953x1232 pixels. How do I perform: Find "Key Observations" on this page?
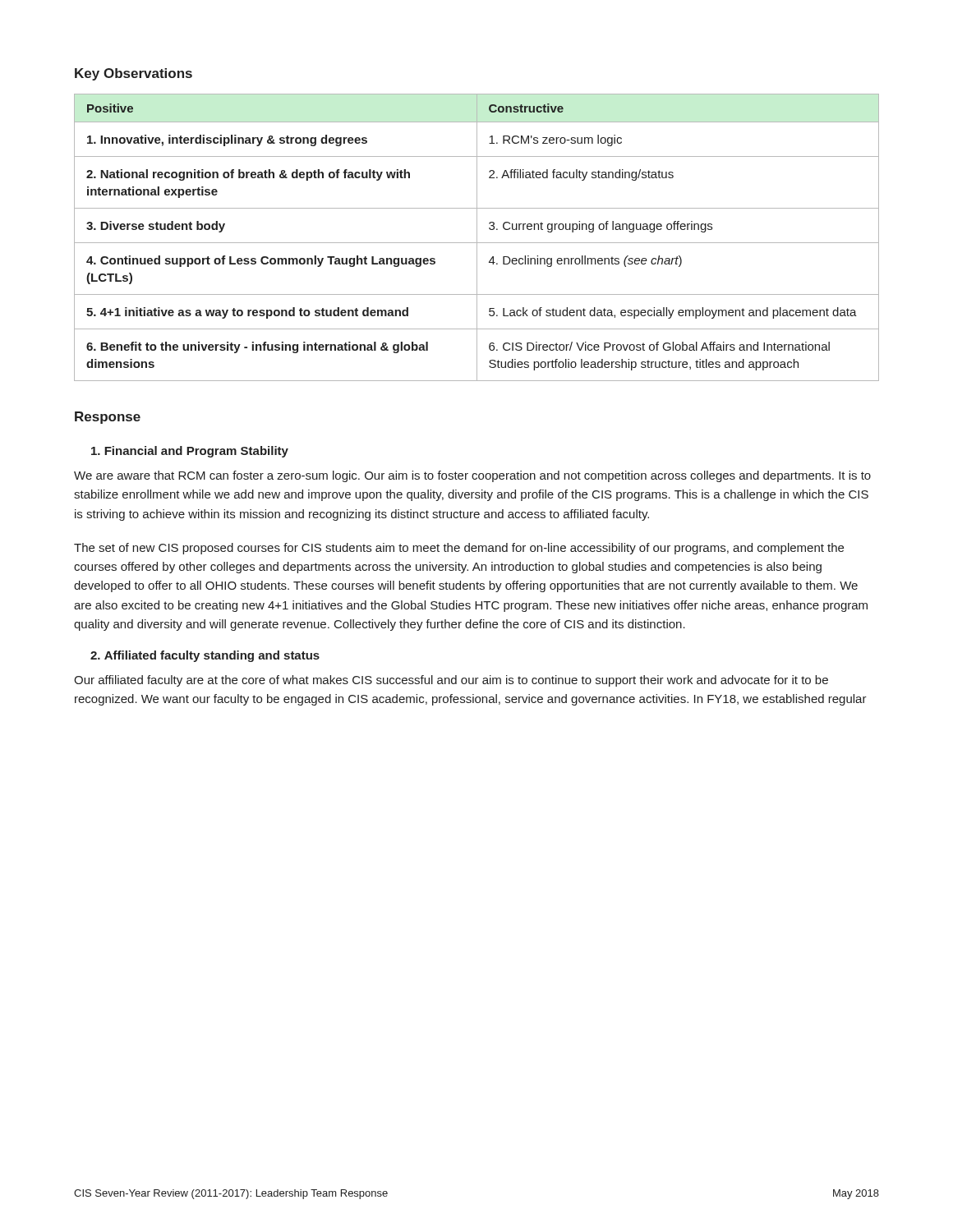[x=133, y=73]
